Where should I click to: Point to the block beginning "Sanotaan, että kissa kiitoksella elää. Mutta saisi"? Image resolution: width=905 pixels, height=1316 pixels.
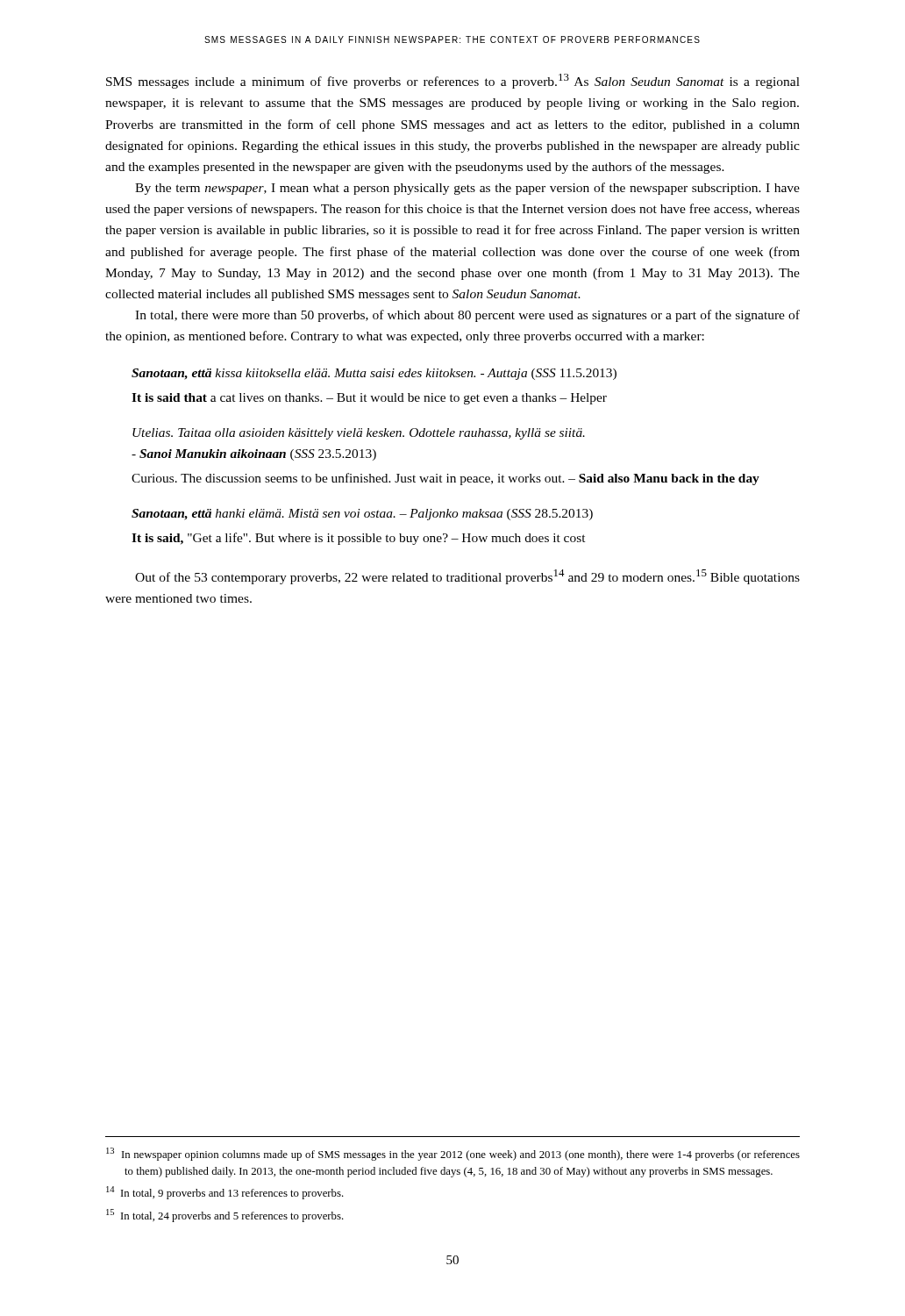coord(374,374)
